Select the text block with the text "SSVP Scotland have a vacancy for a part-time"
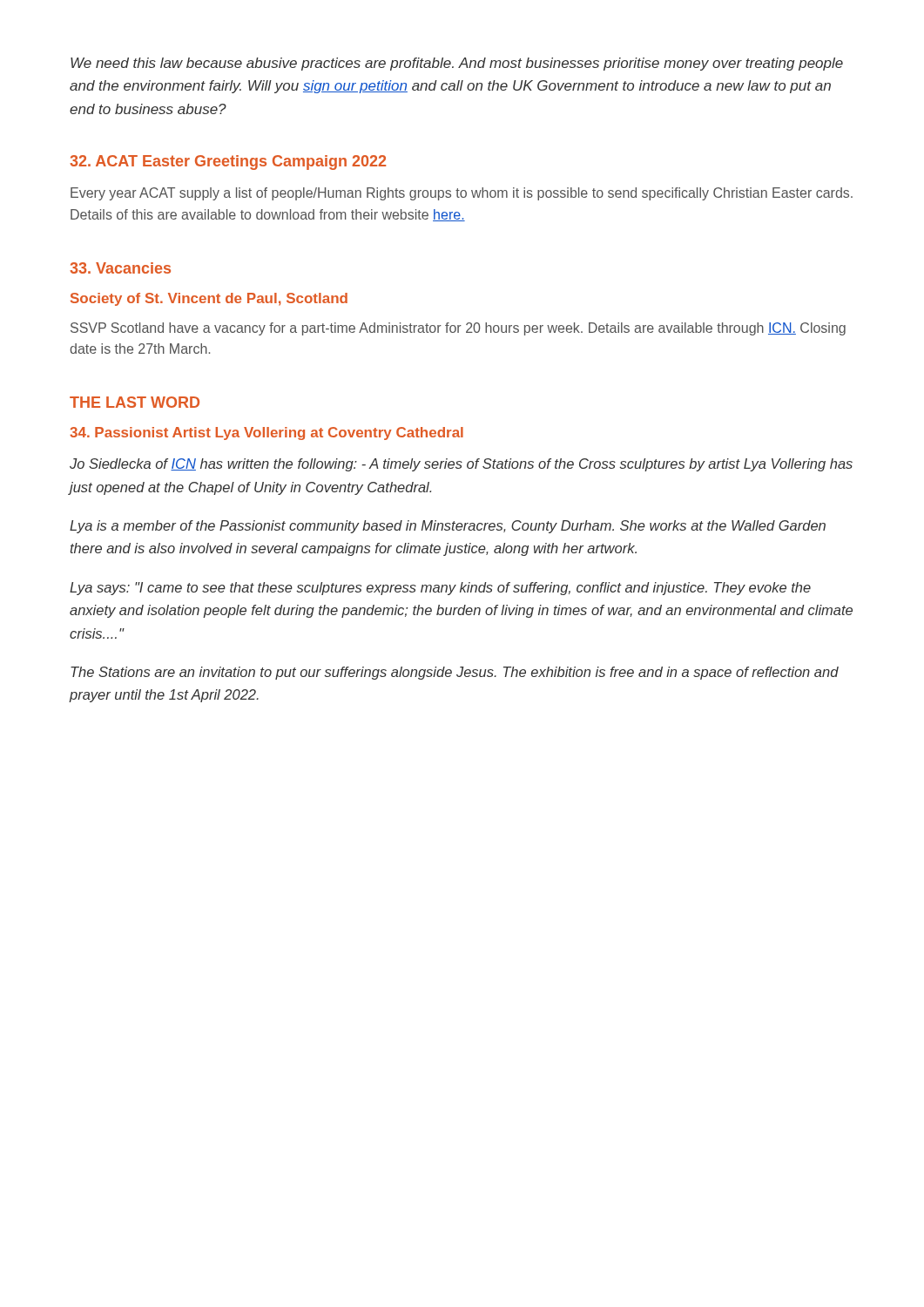 (x=458, y=339)
